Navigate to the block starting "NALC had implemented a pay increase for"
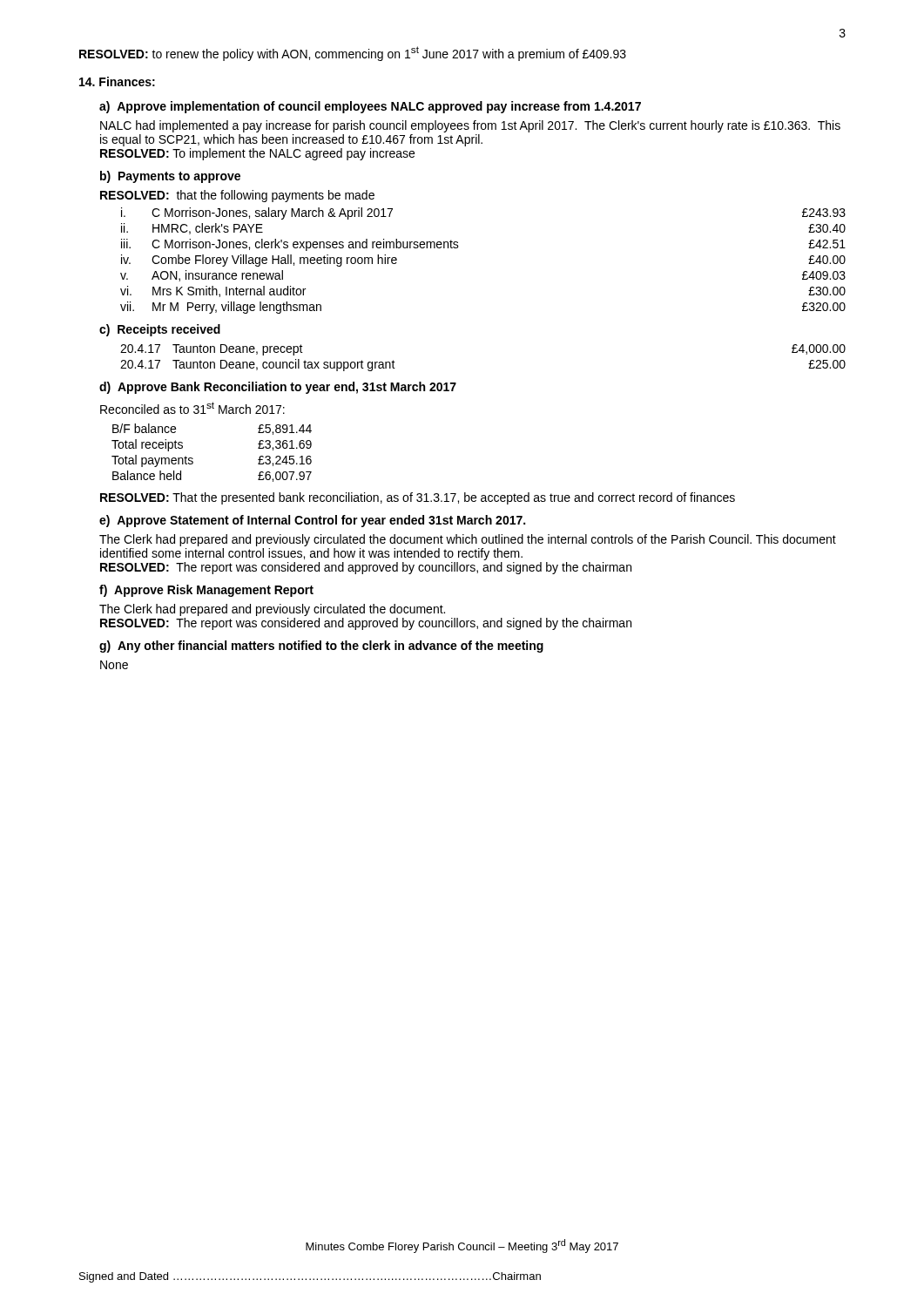 [470, 139]
